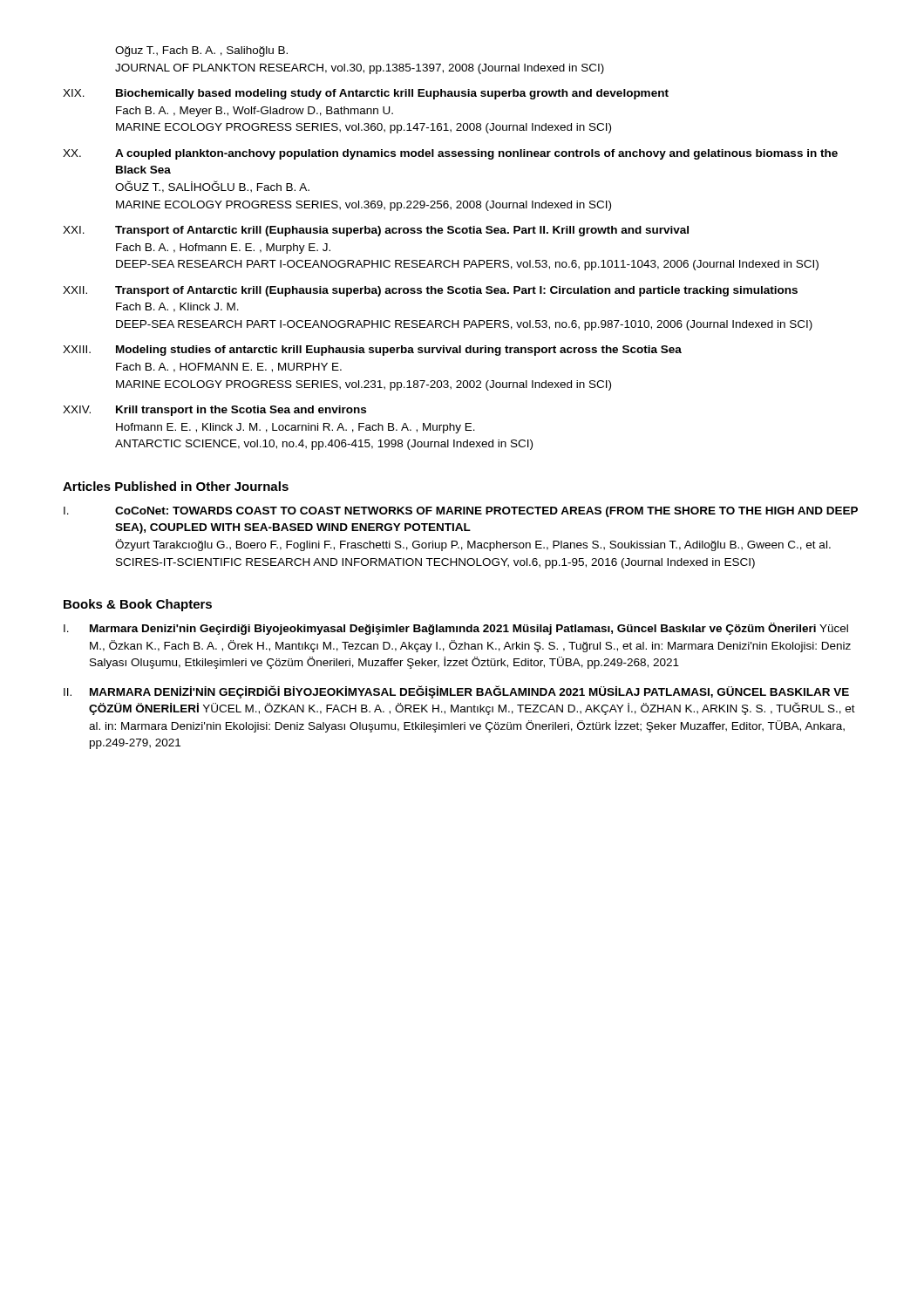
Task: Locate the region starting "XXIV. Krill transport in the Scotia Sea and"
Action: pos(462,427)
